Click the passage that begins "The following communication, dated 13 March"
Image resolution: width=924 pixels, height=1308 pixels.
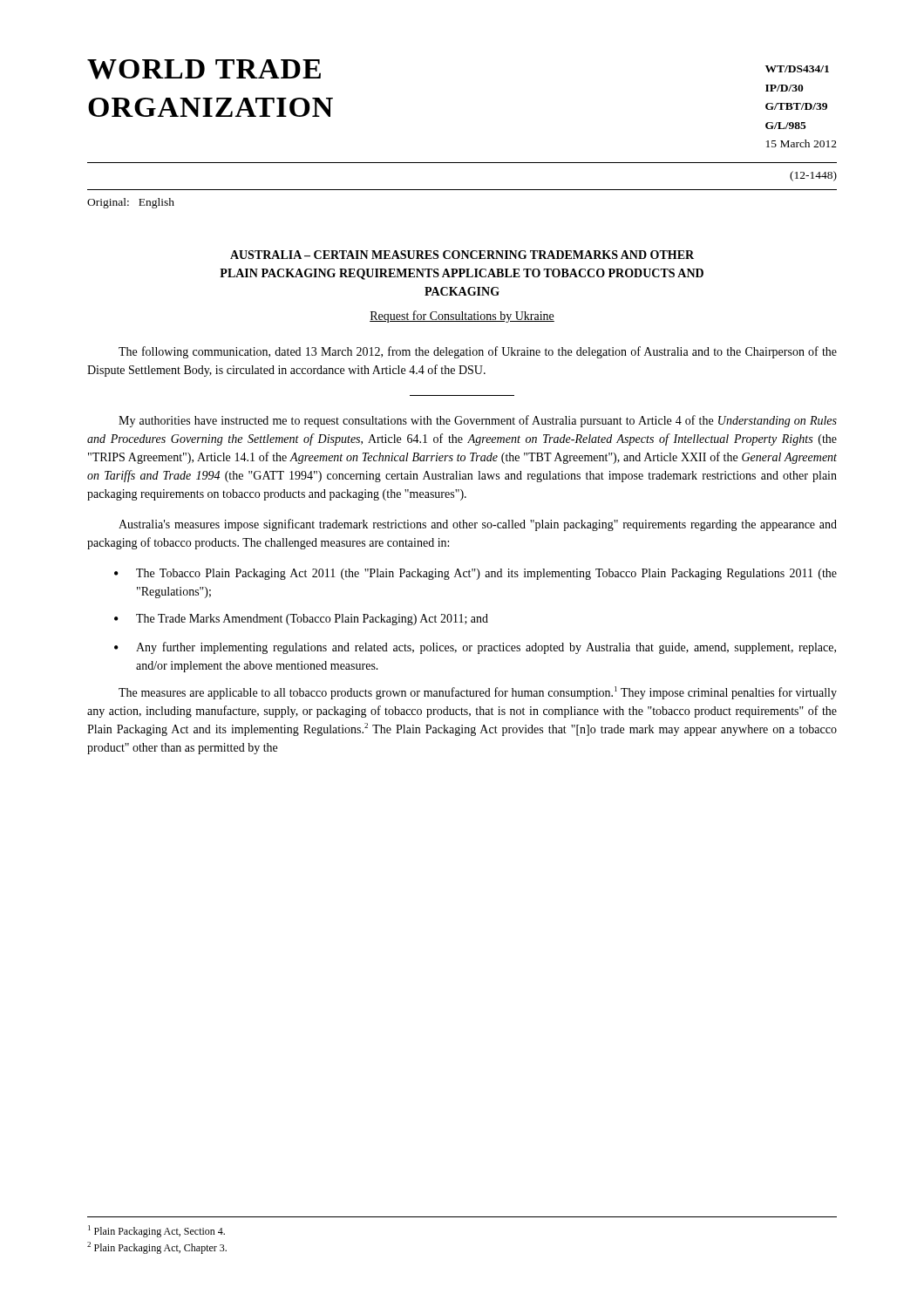tap(462, 361)
